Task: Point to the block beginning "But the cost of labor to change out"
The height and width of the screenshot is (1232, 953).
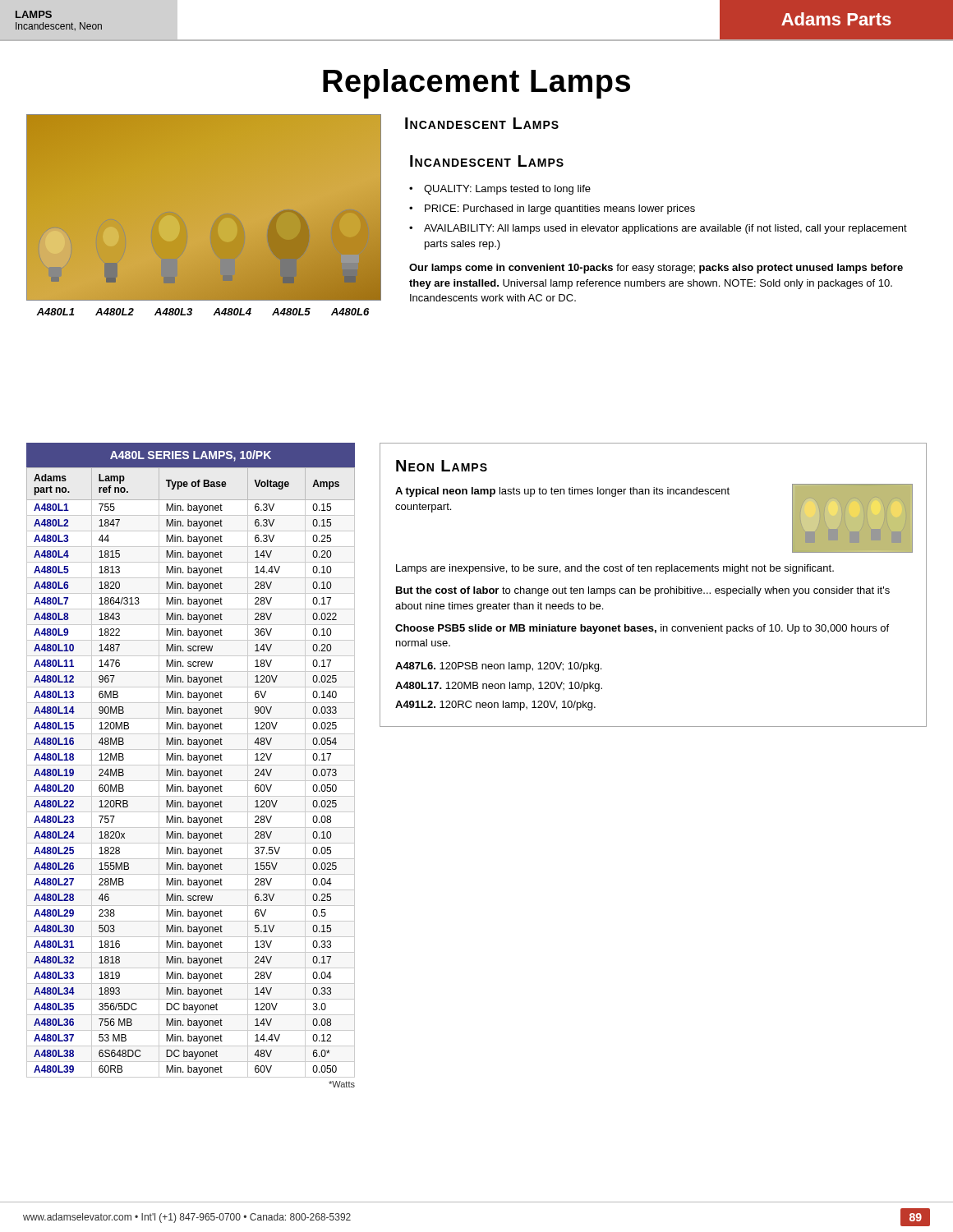Action: coord(643,598)
